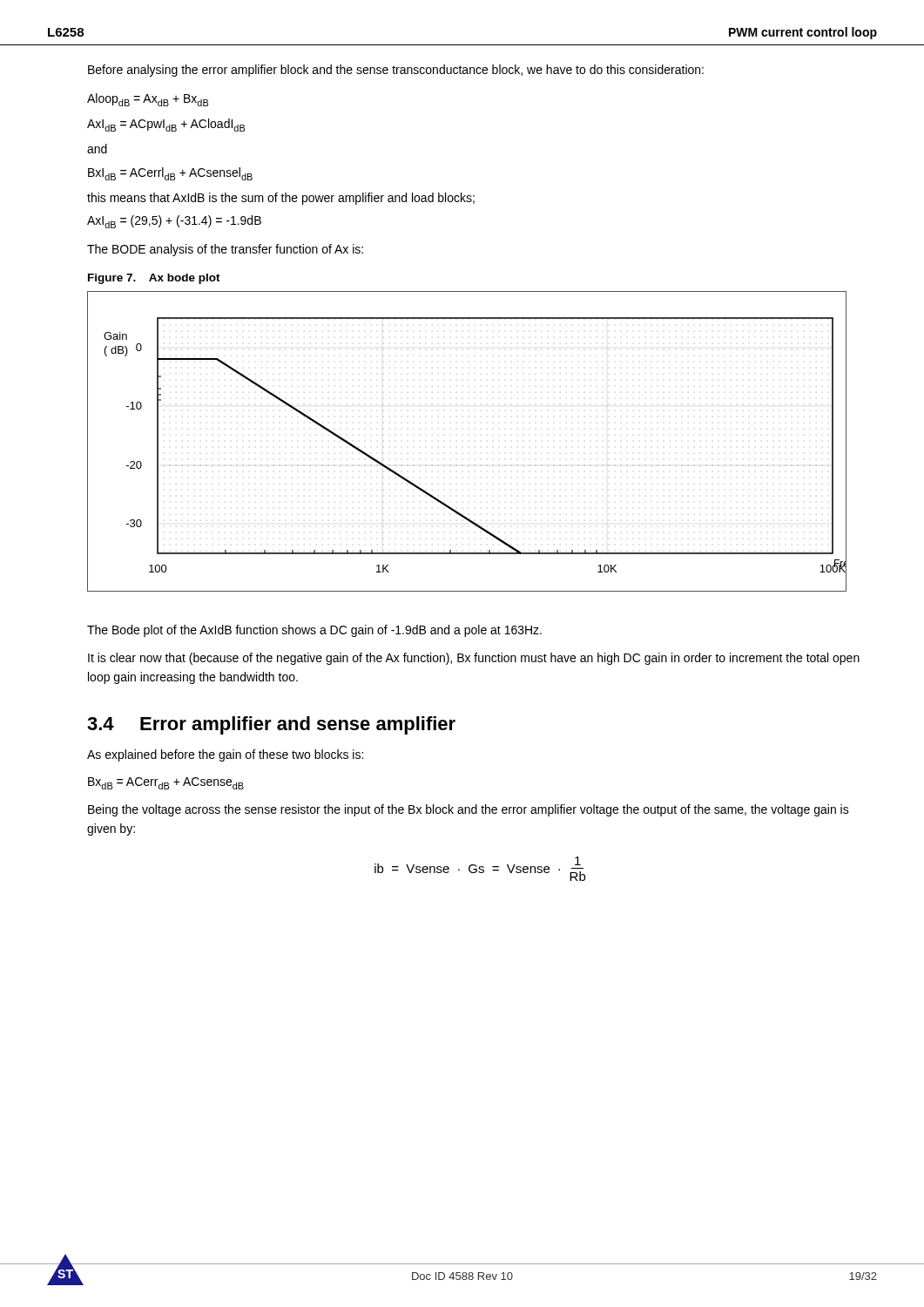The height and width of the screenshot is (1307, 924).
Task: Find "Figure 7. Ax bode plot" on this page
Action: click(x=154, y=278)
